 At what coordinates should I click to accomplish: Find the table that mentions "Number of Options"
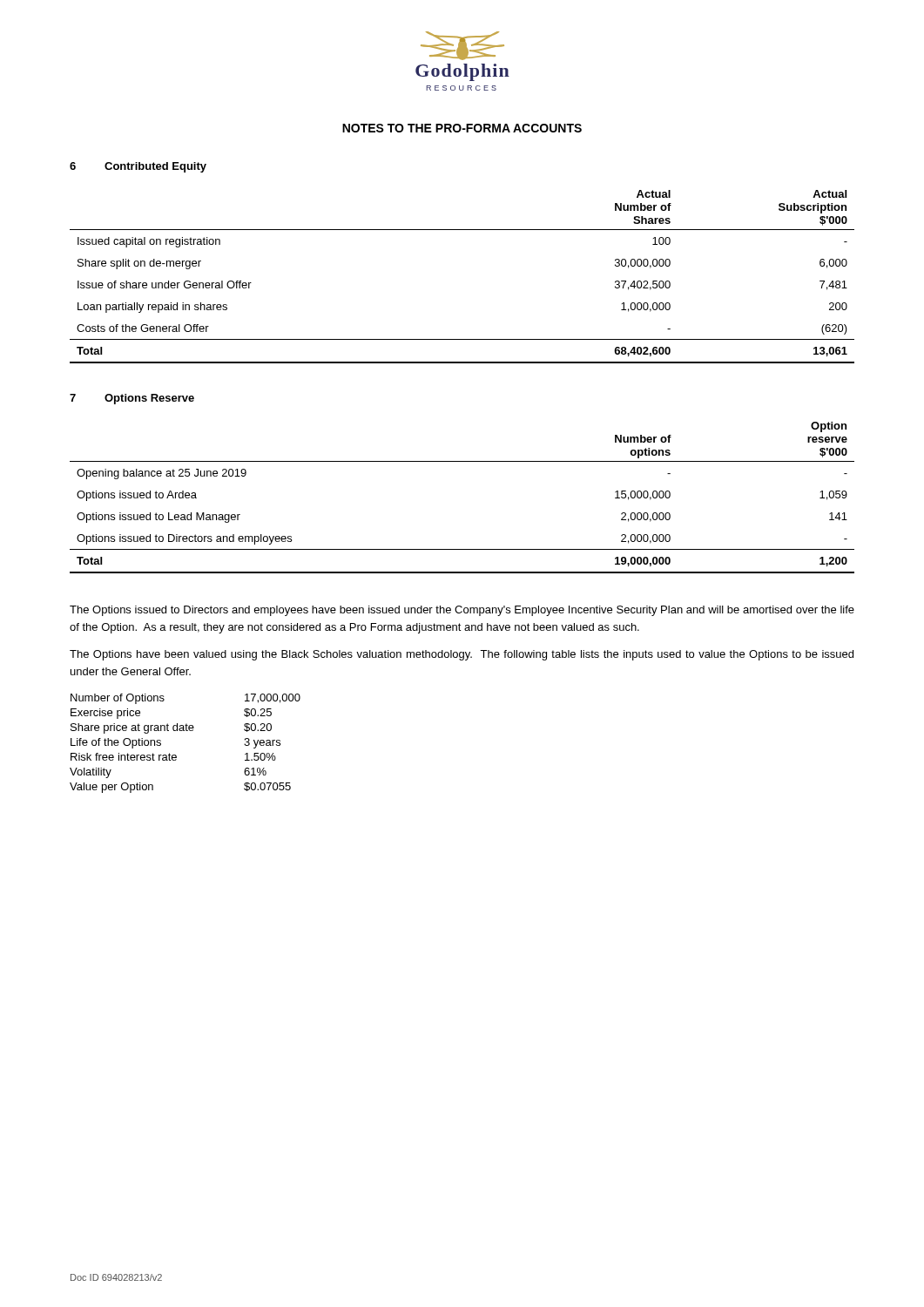pos(497,742)
